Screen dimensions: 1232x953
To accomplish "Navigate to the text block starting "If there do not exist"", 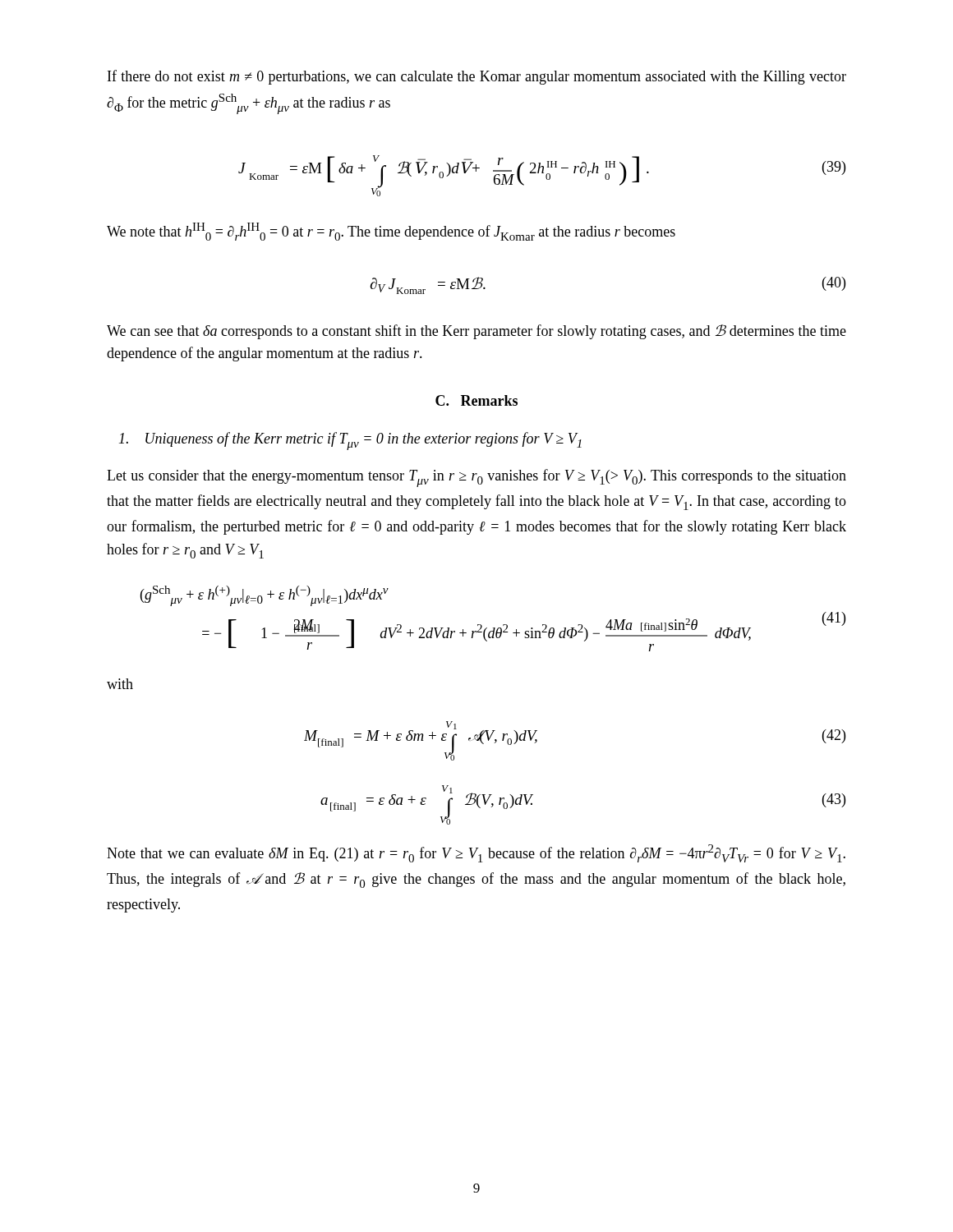I will click(476, 91).
